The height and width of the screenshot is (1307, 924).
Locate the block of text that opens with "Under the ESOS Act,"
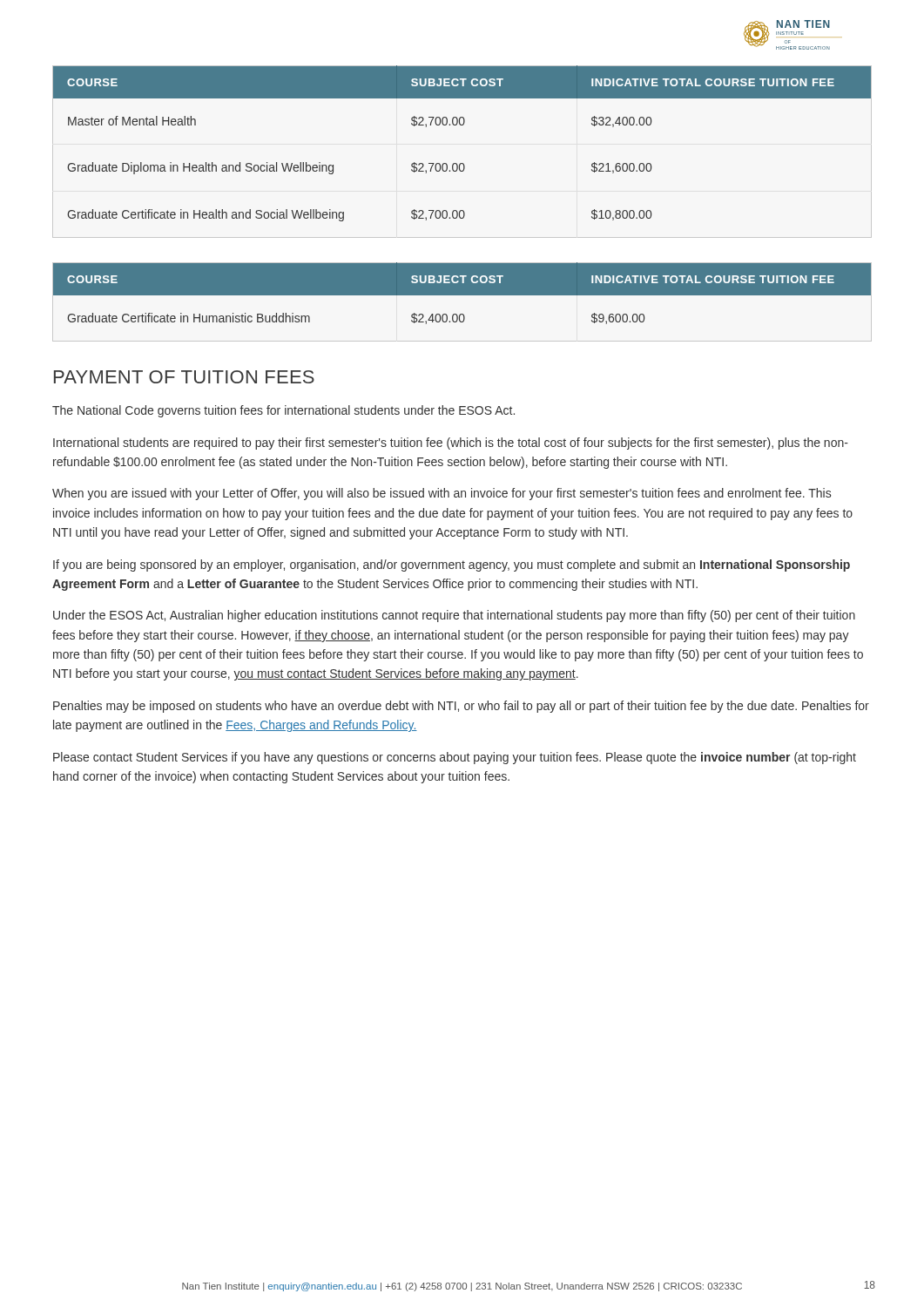click(x=458, y=645)
